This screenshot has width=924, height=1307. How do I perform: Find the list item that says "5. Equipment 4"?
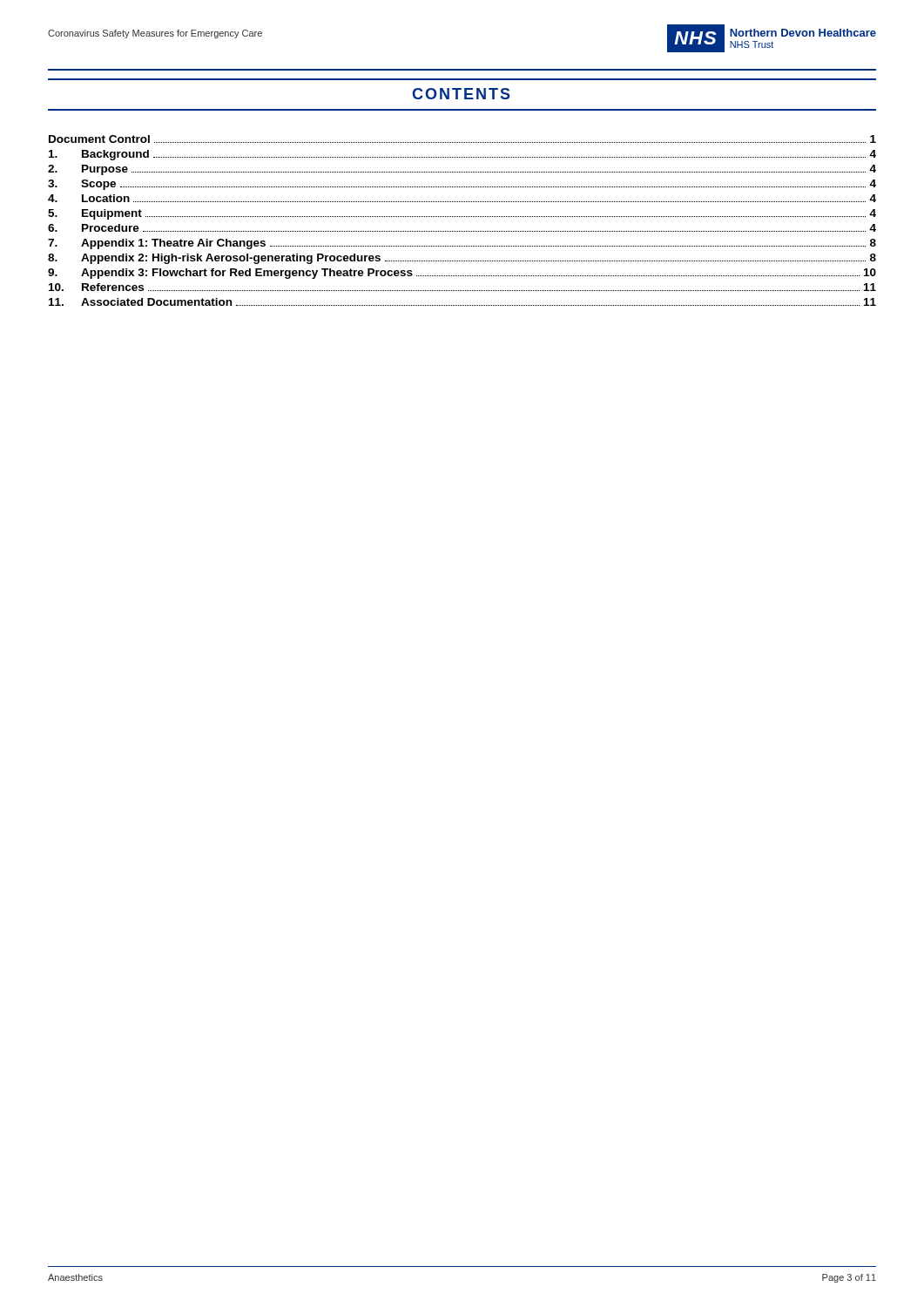(x=462, y=213)
